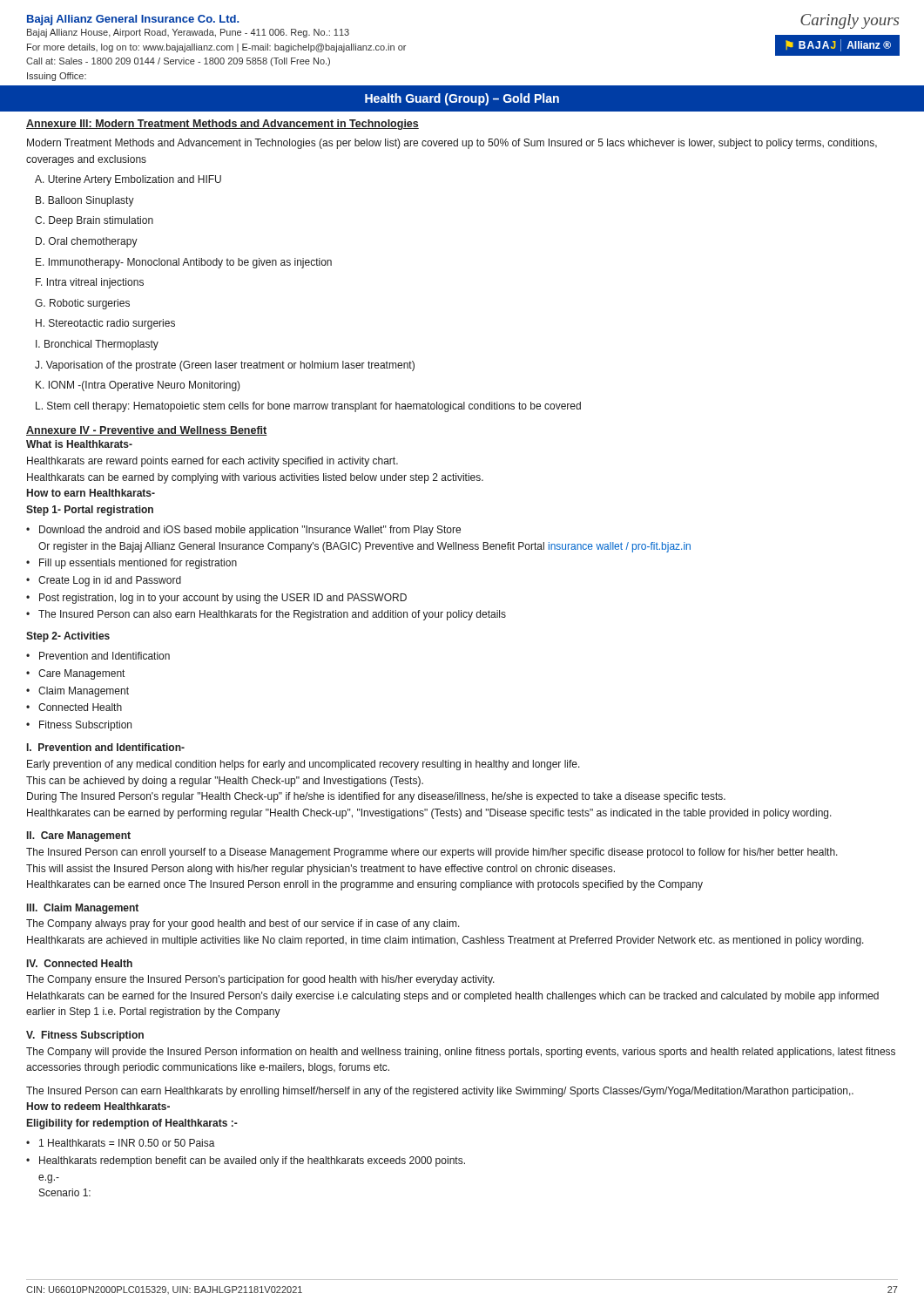This screenshot has width=924, height=1307.
Task: Find the text starting "II. Care Management"
Action: (x=432, y=860)
